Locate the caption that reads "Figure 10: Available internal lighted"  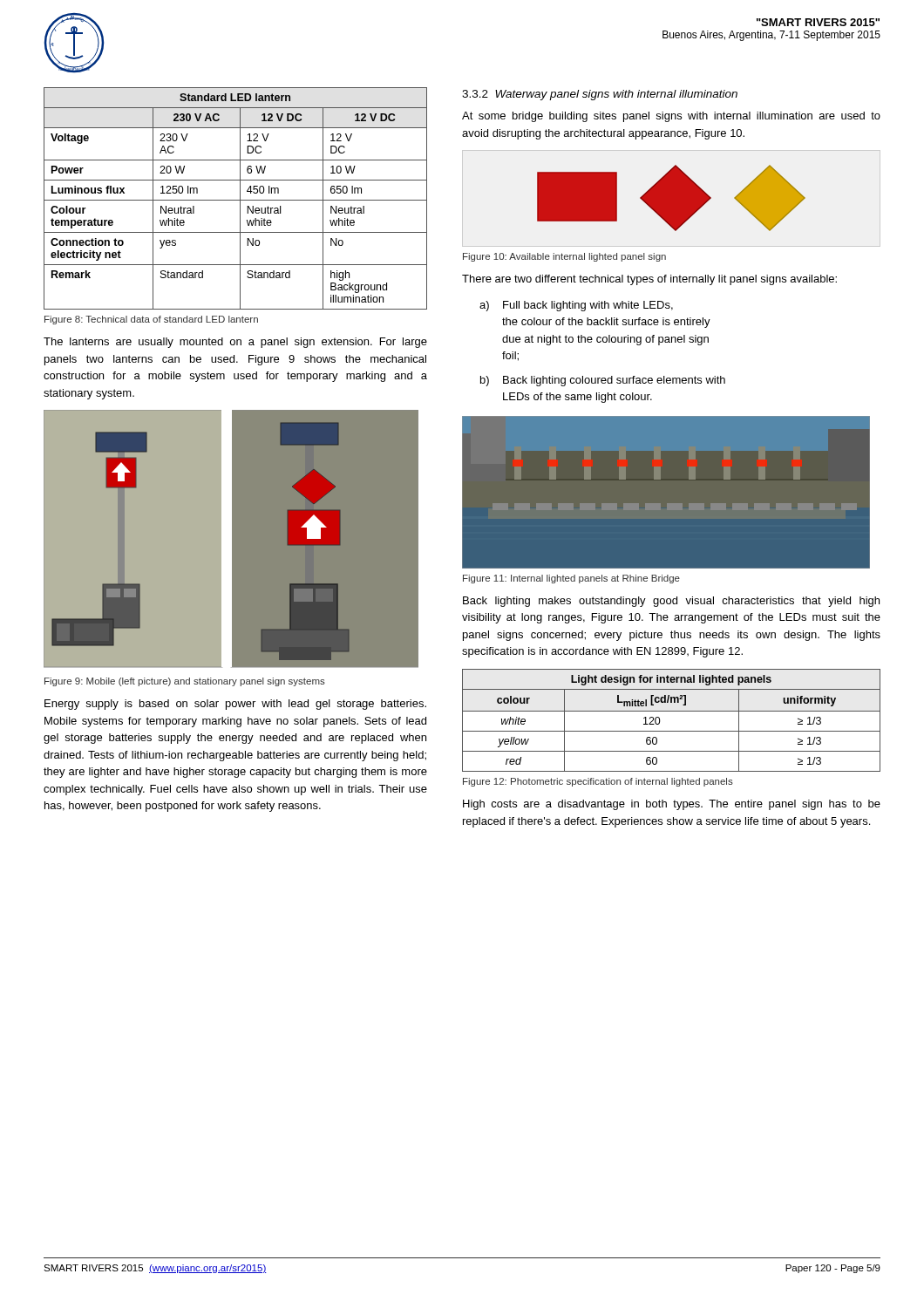coord(564,256)
